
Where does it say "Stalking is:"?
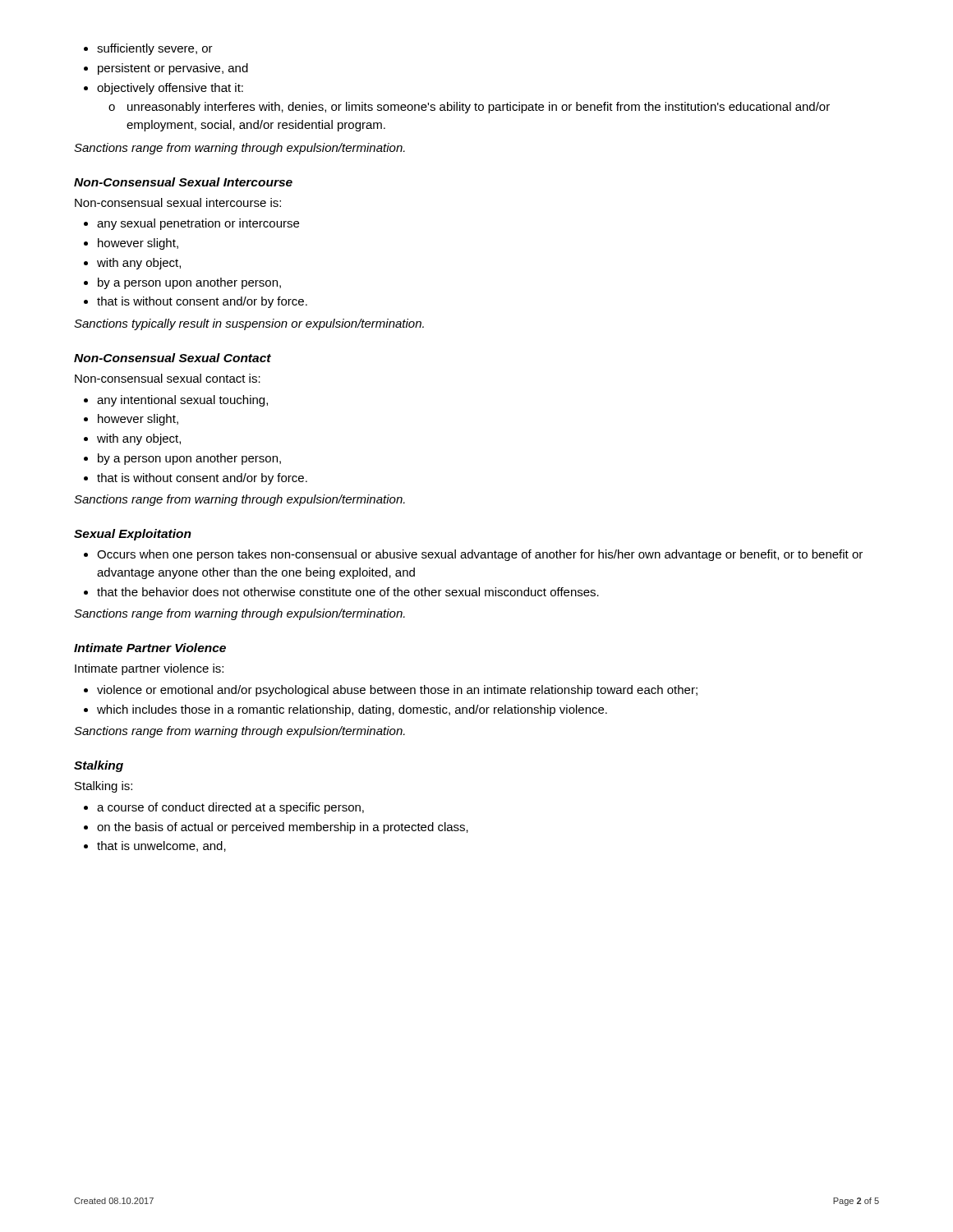tap(104, 786)
